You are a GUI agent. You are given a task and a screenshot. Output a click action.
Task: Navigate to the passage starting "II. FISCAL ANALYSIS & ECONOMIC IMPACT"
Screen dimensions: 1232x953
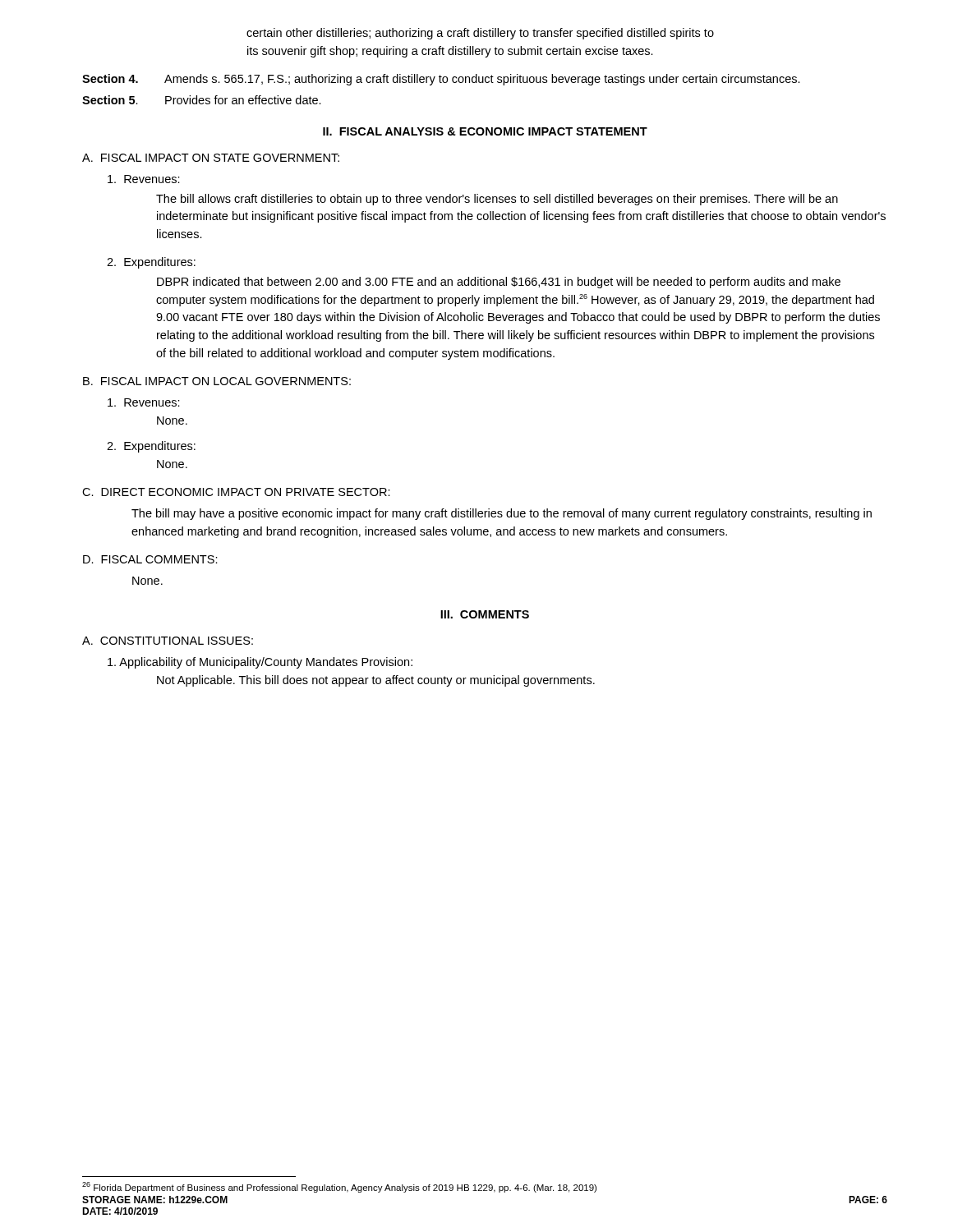(x=485, y=131)
